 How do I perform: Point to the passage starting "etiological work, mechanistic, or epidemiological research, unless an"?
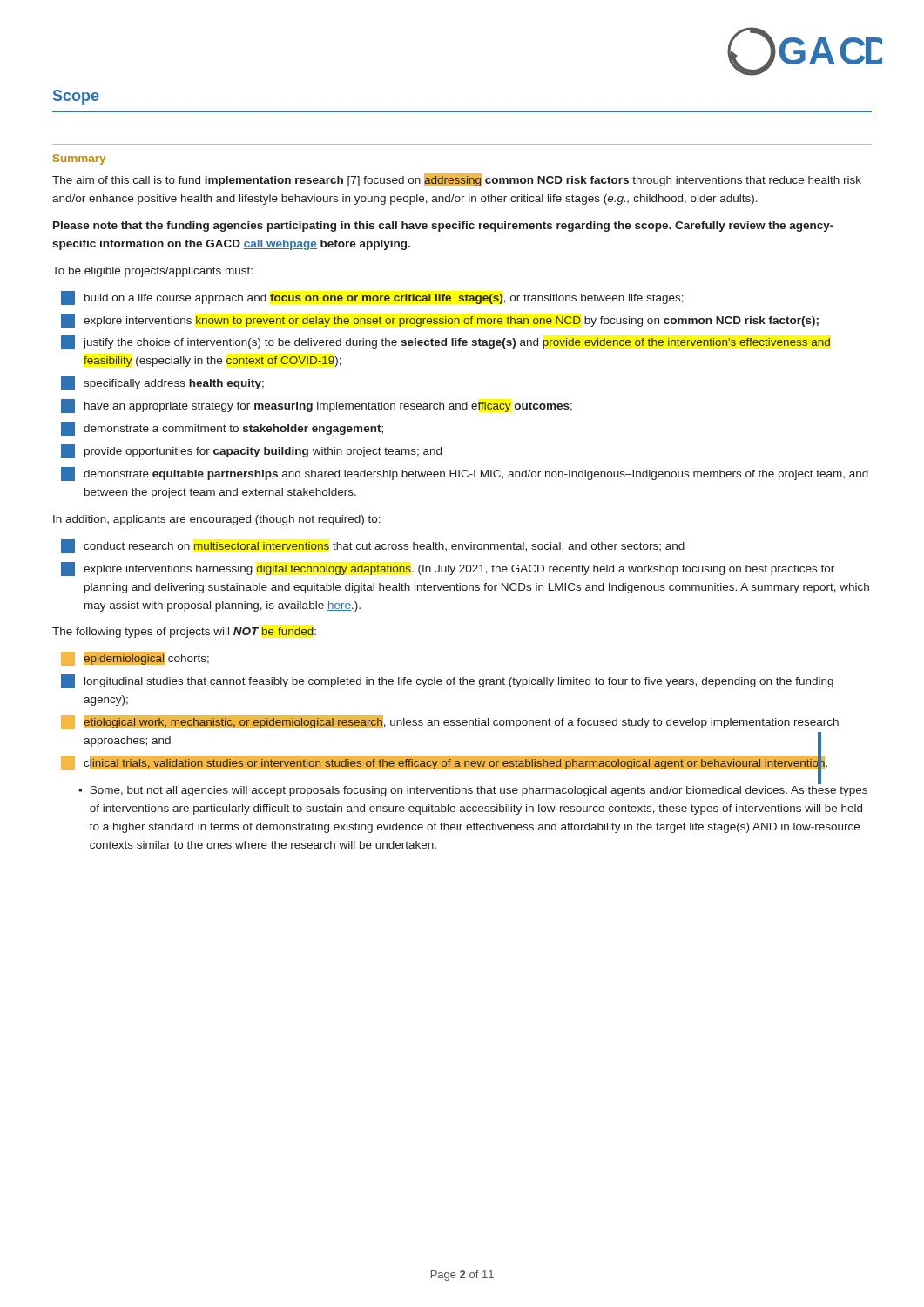click(466, 732)
